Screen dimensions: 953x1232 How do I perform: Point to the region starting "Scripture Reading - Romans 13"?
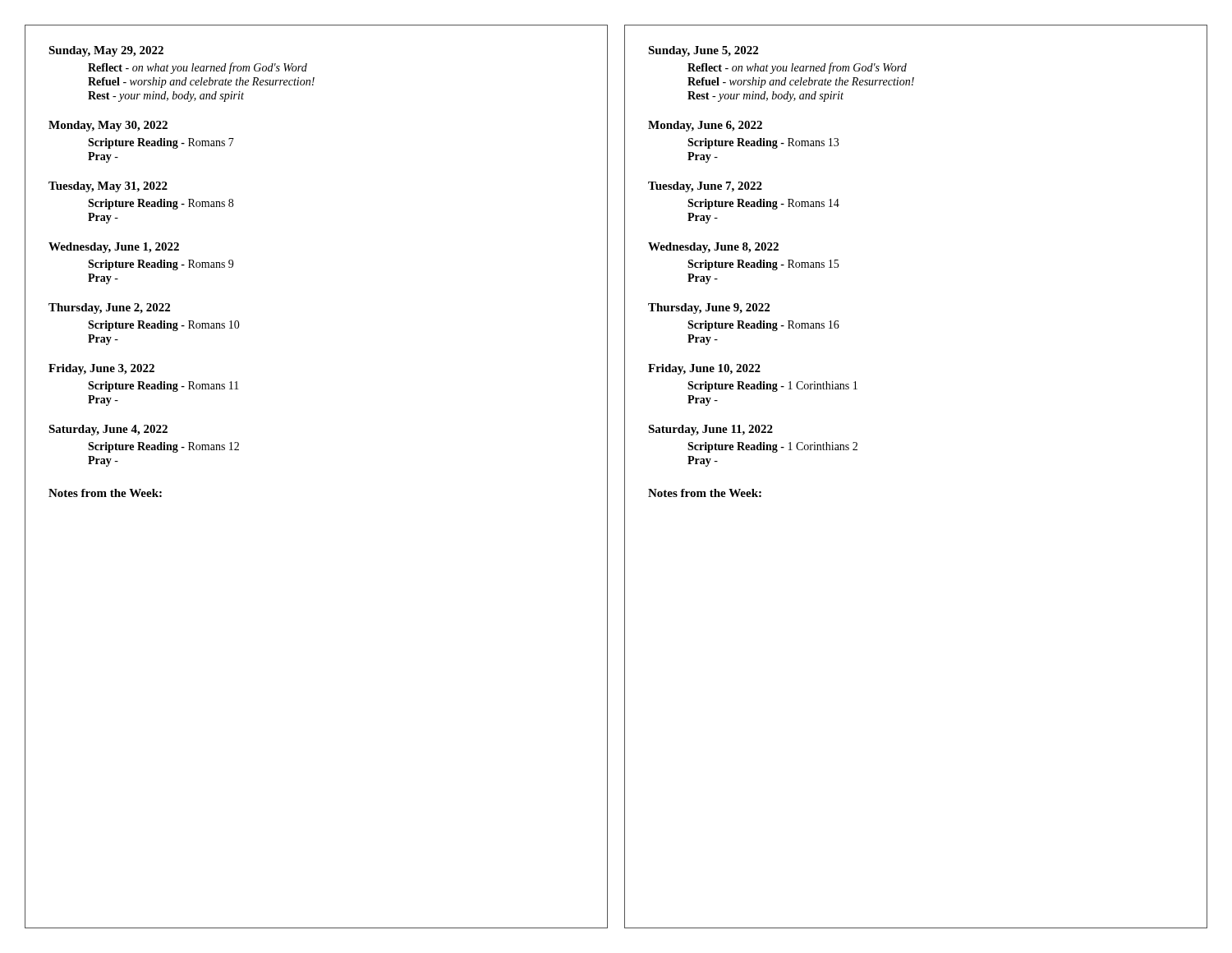[763, 143]
